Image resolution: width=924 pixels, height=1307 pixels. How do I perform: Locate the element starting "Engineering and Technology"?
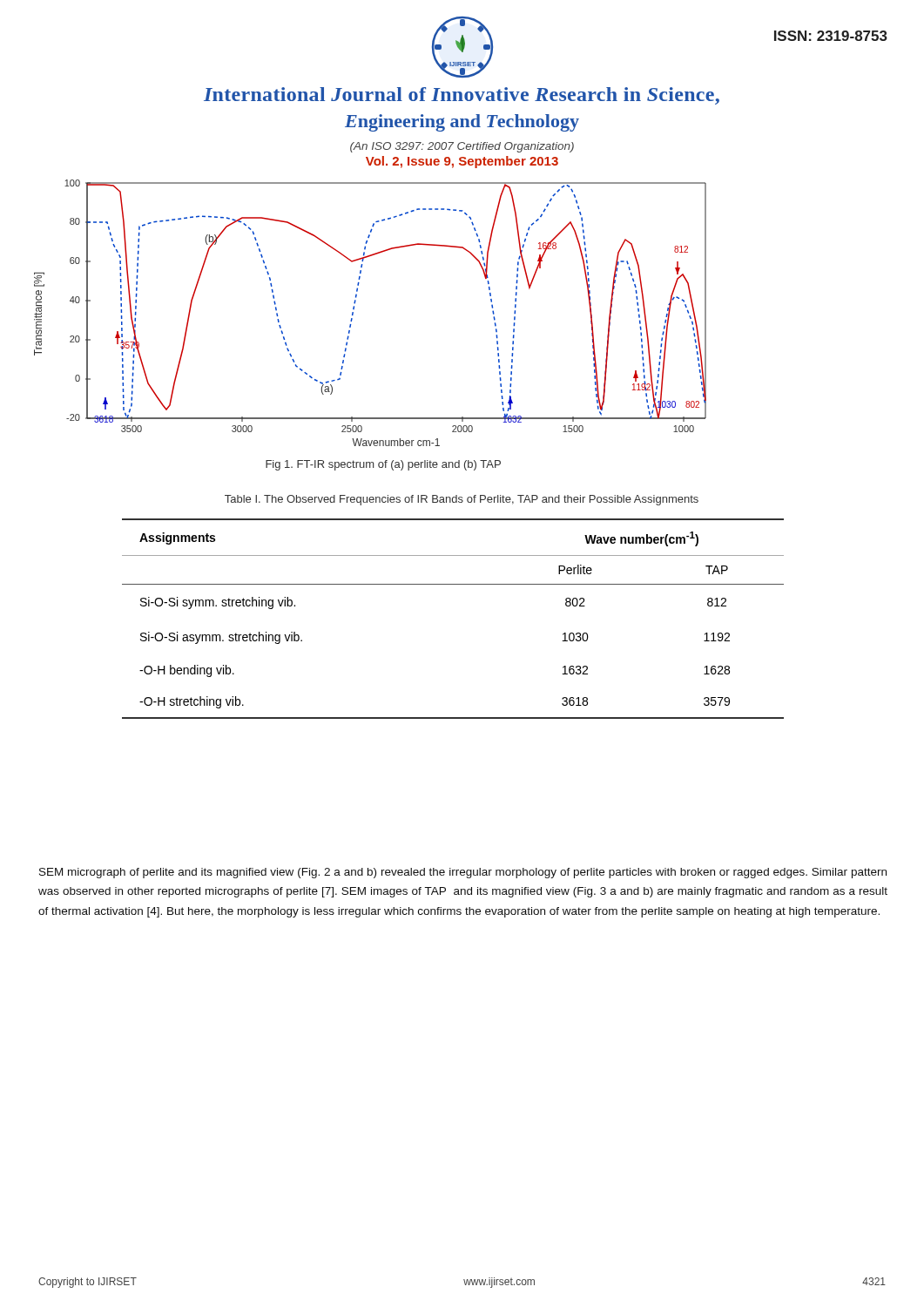462,121
